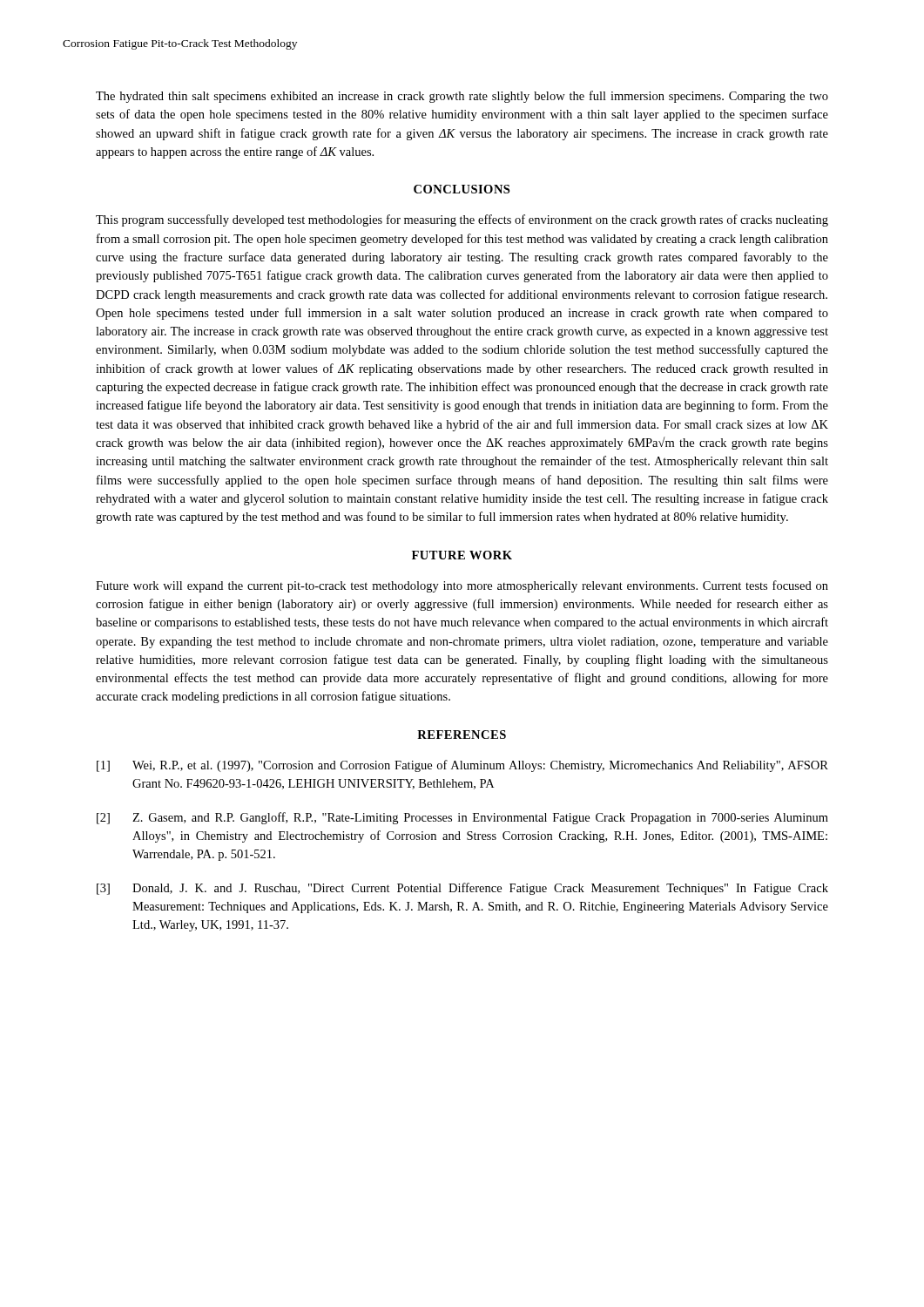Click where it says "FUTURE WORK"
Image resolution: width=924 pixels, height=1307 pixels.
tap(462, 555)
